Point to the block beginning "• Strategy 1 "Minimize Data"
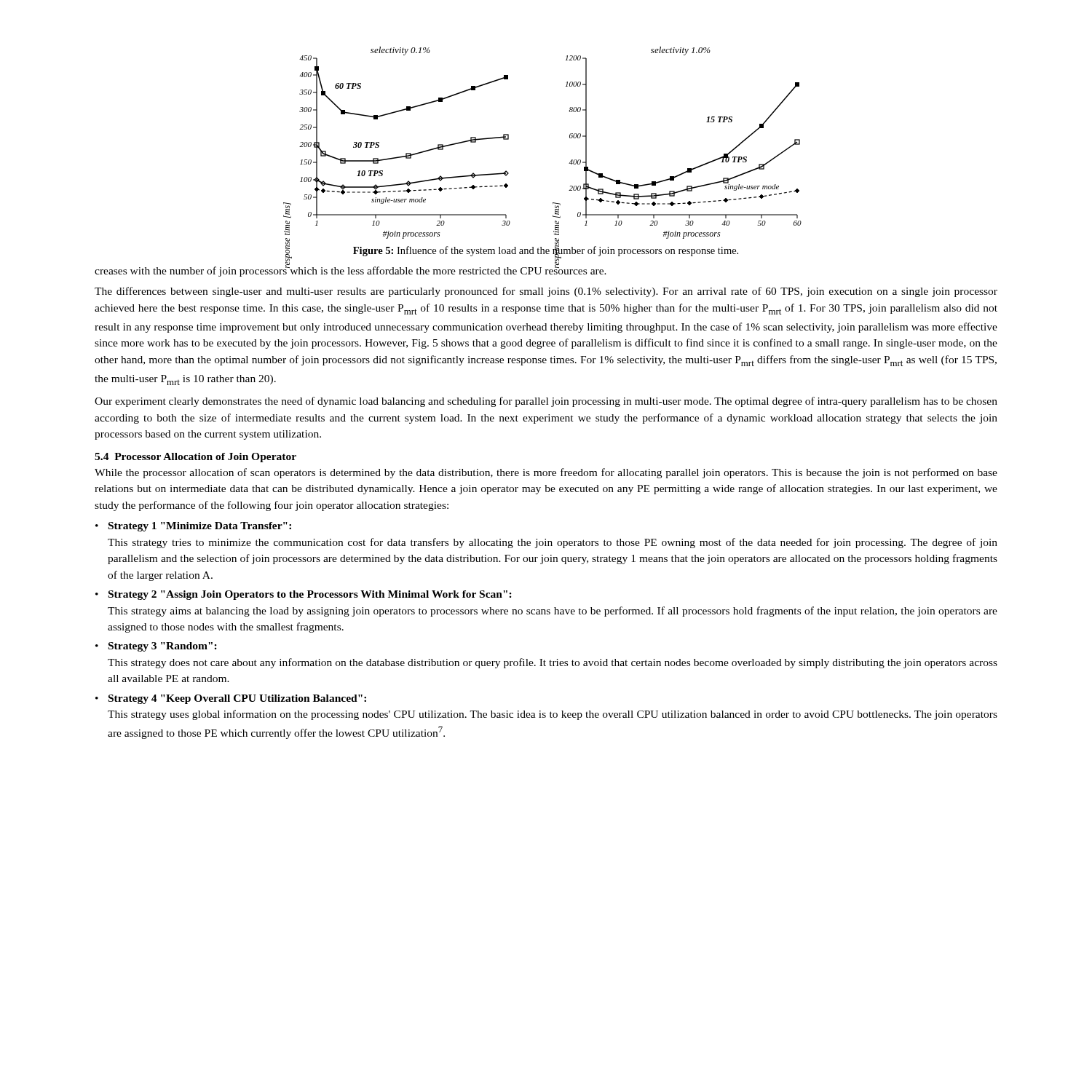This screenshot has height=1092, width=1092. 546,549
